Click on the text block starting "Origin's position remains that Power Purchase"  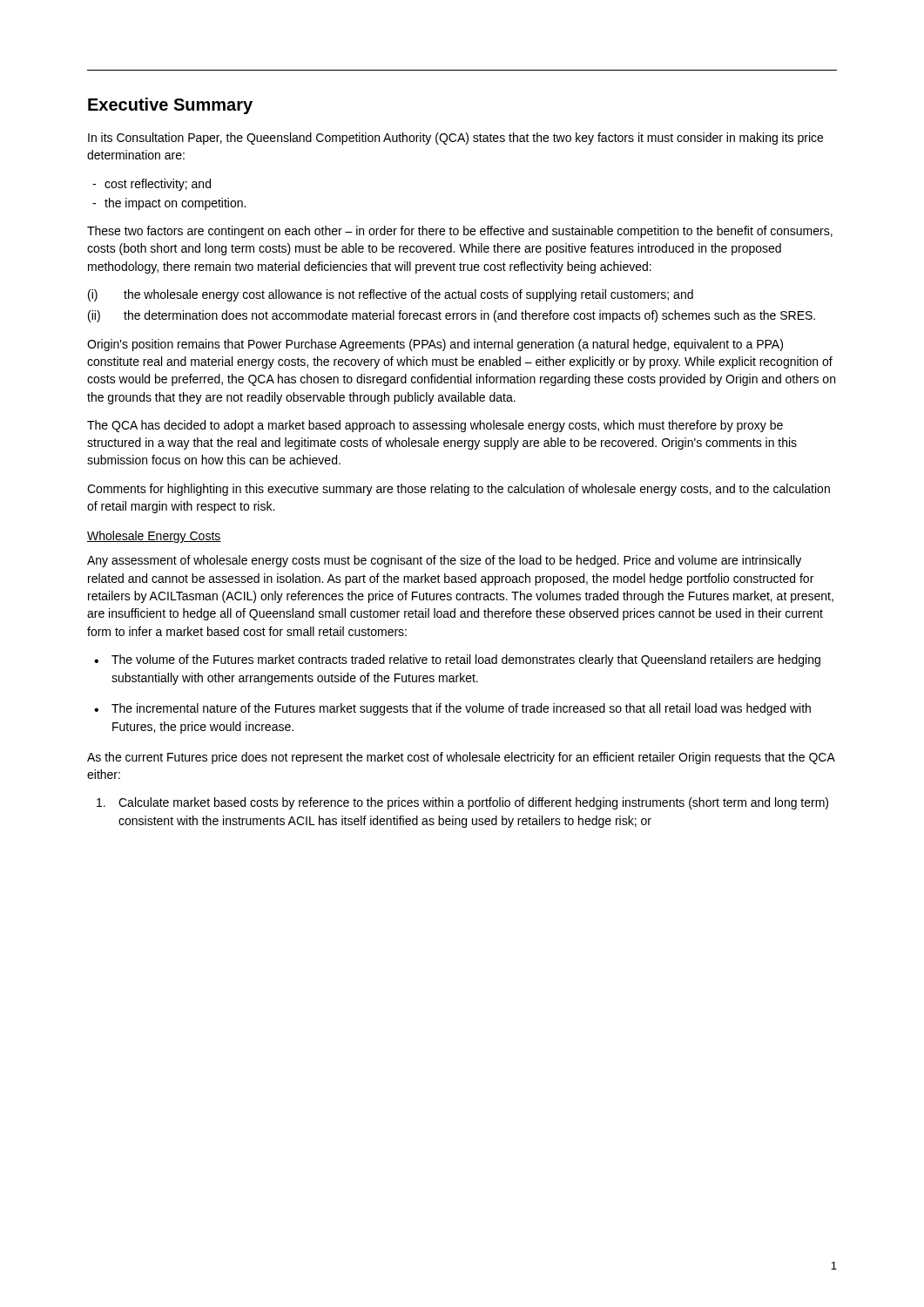point(462,371)
